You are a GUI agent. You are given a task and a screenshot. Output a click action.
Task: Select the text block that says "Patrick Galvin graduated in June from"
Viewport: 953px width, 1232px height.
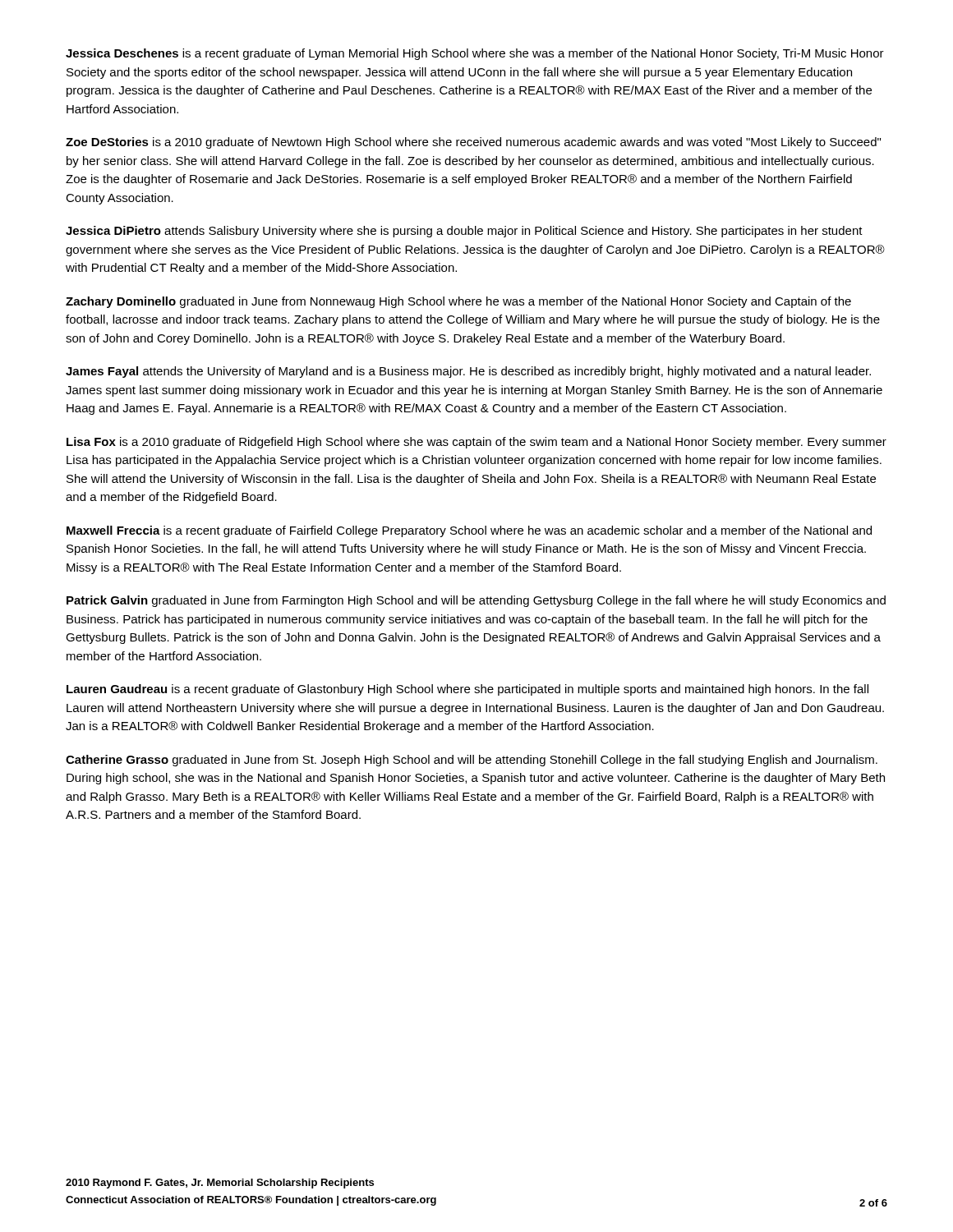click(476, 628)
